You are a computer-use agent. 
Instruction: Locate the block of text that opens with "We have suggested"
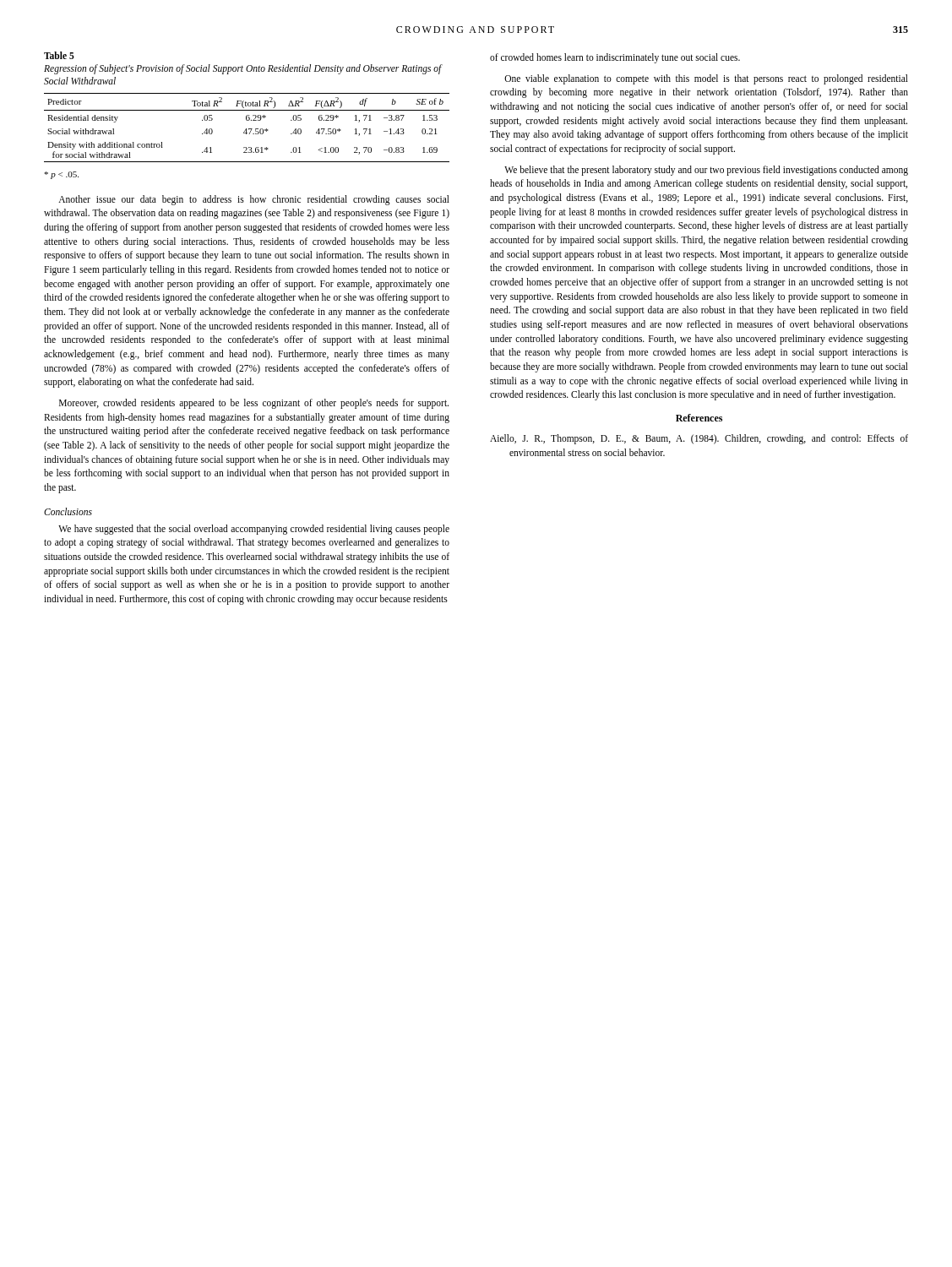tap(247, 564)
